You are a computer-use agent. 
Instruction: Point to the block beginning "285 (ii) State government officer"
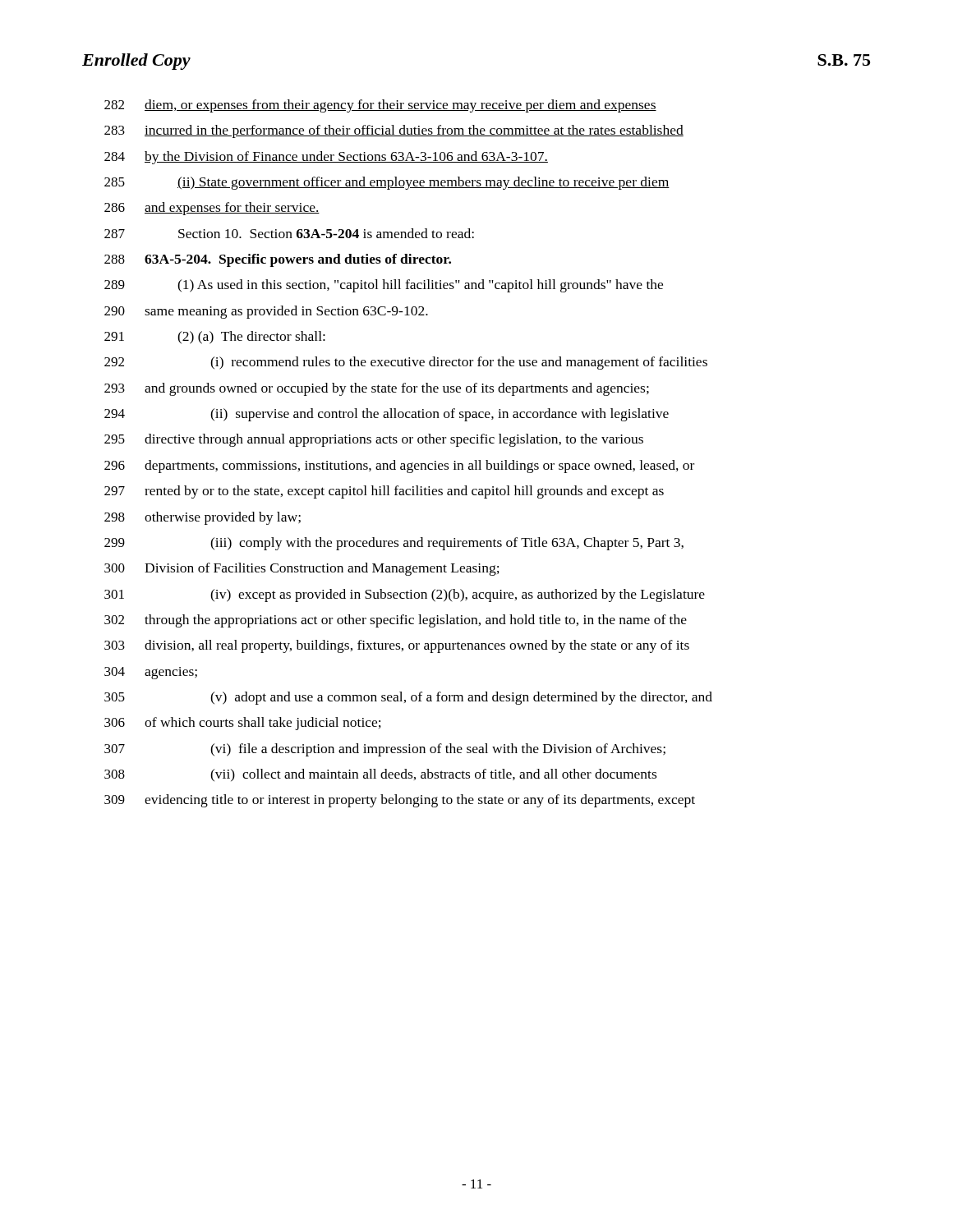[476, 182]
